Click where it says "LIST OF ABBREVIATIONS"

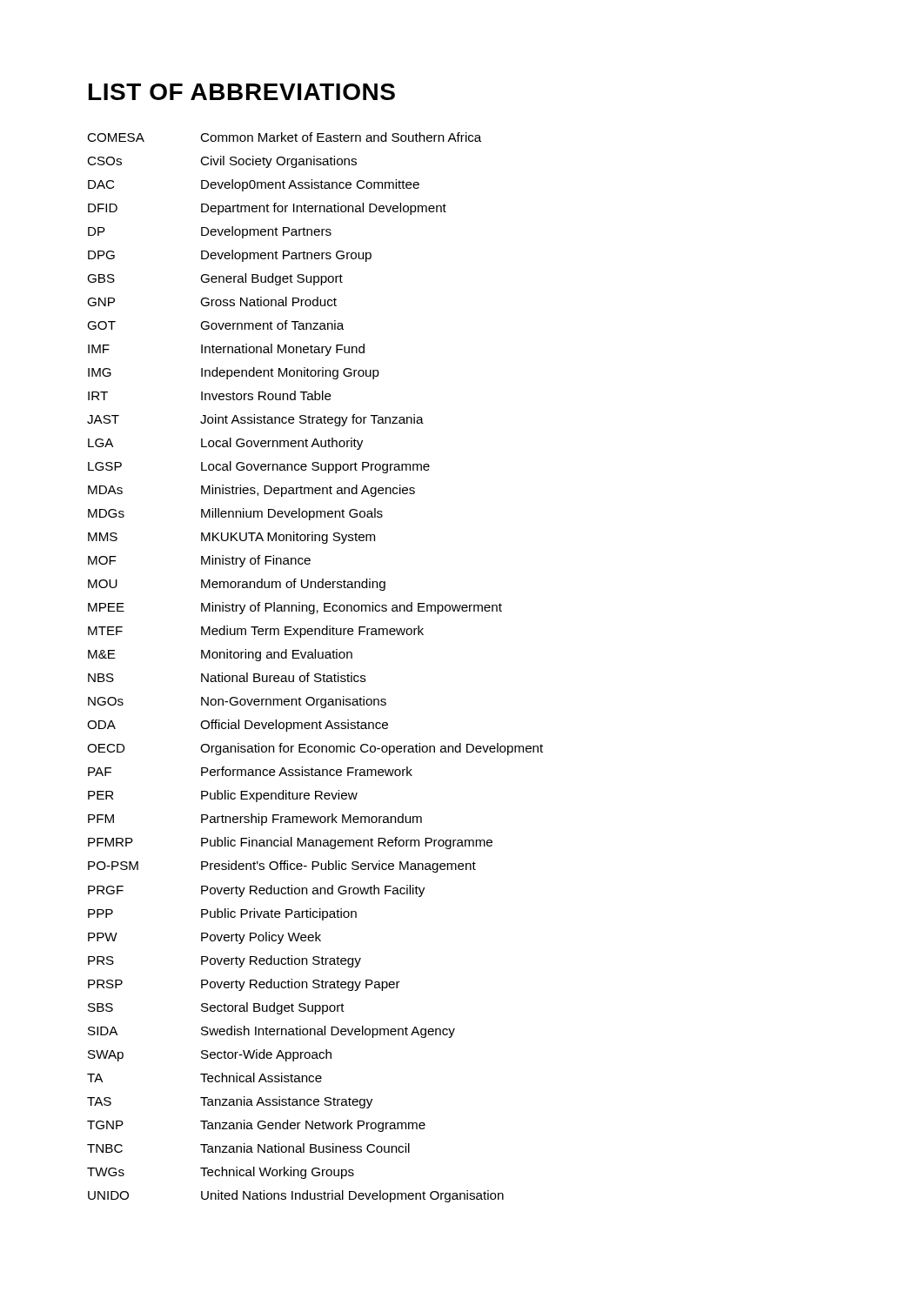[x=242, y=92]
